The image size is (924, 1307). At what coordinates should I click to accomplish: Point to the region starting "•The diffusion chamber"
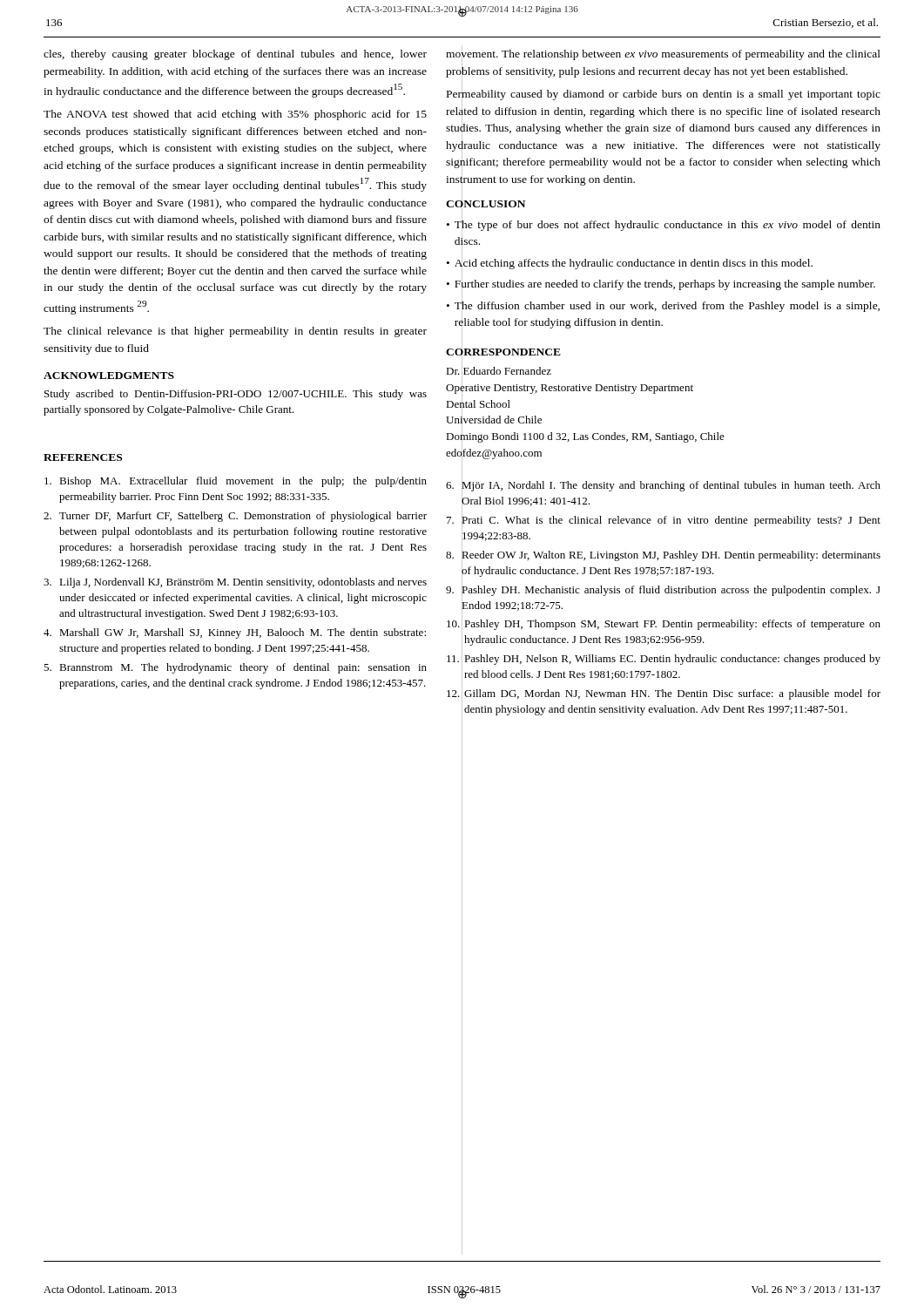663,314
